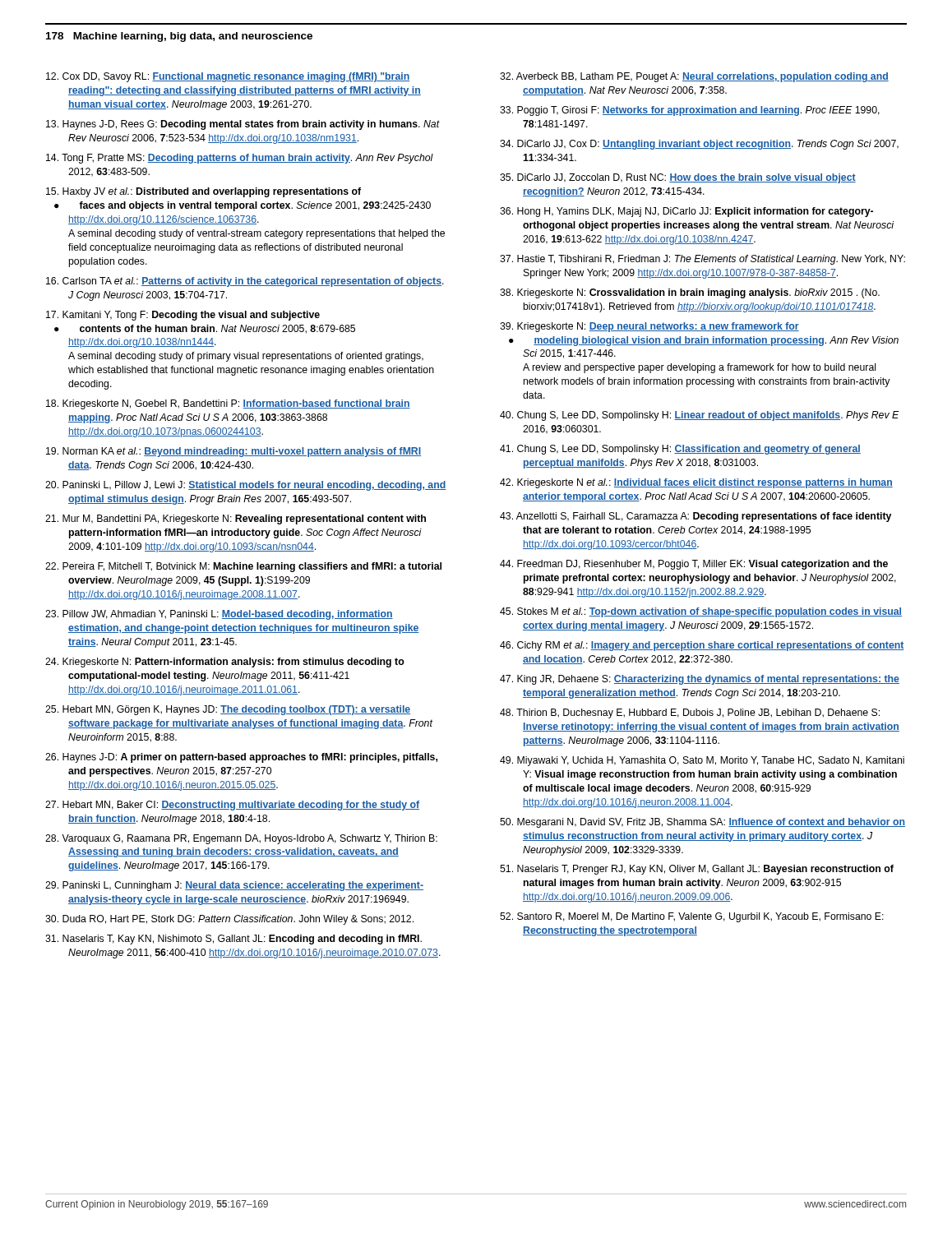The width and height of the screenshot is (952, 1233).
Task: Select the text block starting "51. Naselaris T, Prenger RJ, Kay"
Action: (697, 883)
